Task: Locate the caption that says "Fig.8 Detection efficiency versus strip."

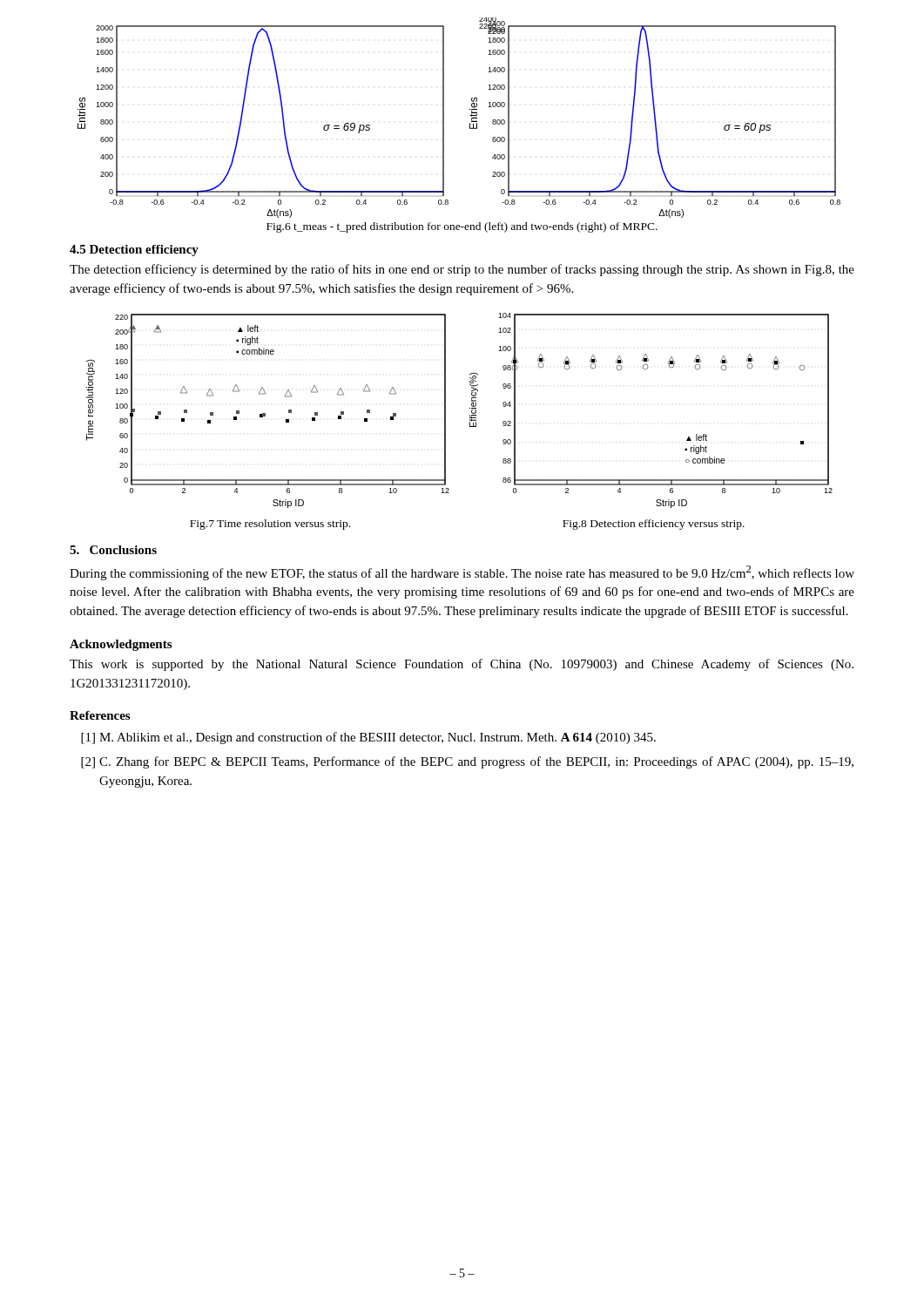Action: pyautogui.click(x=654, y=523)
